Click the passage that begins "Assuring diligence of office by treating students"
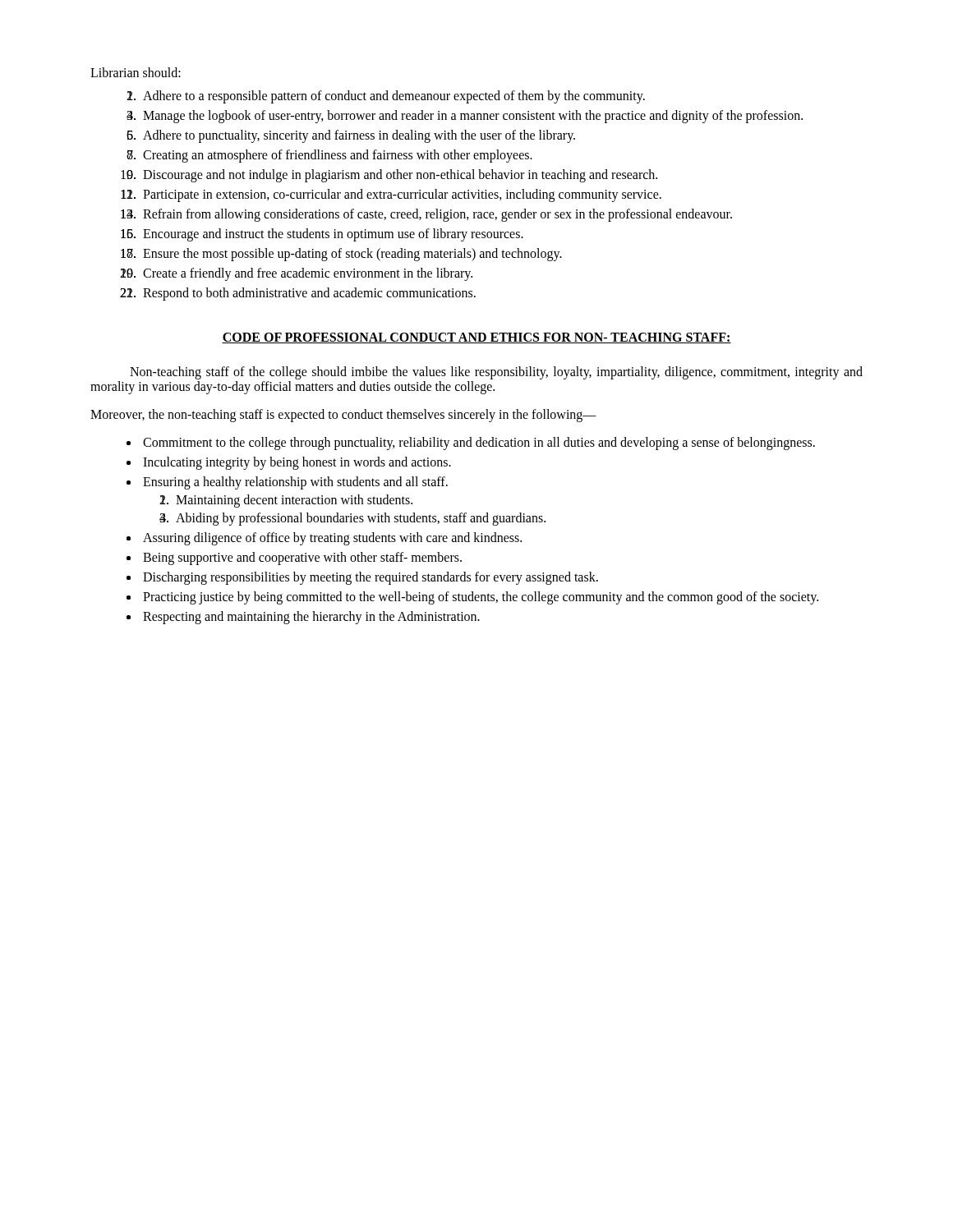This screenshot has width=953, height=1232. coord(501,538)
